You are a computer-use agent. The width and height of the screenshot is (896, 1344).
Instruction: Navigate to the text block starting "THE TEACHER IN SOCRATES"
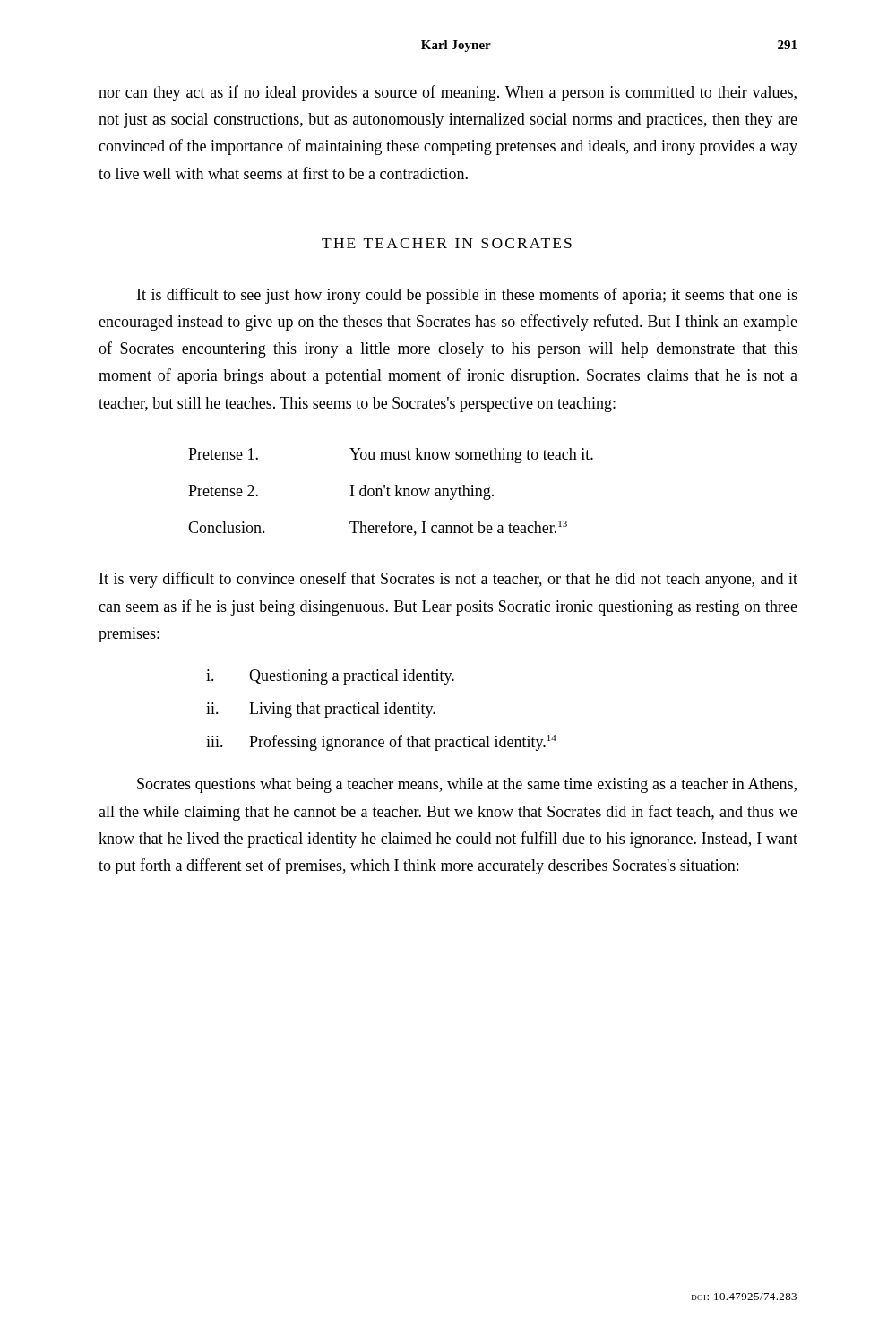click(x=448, y=243)
